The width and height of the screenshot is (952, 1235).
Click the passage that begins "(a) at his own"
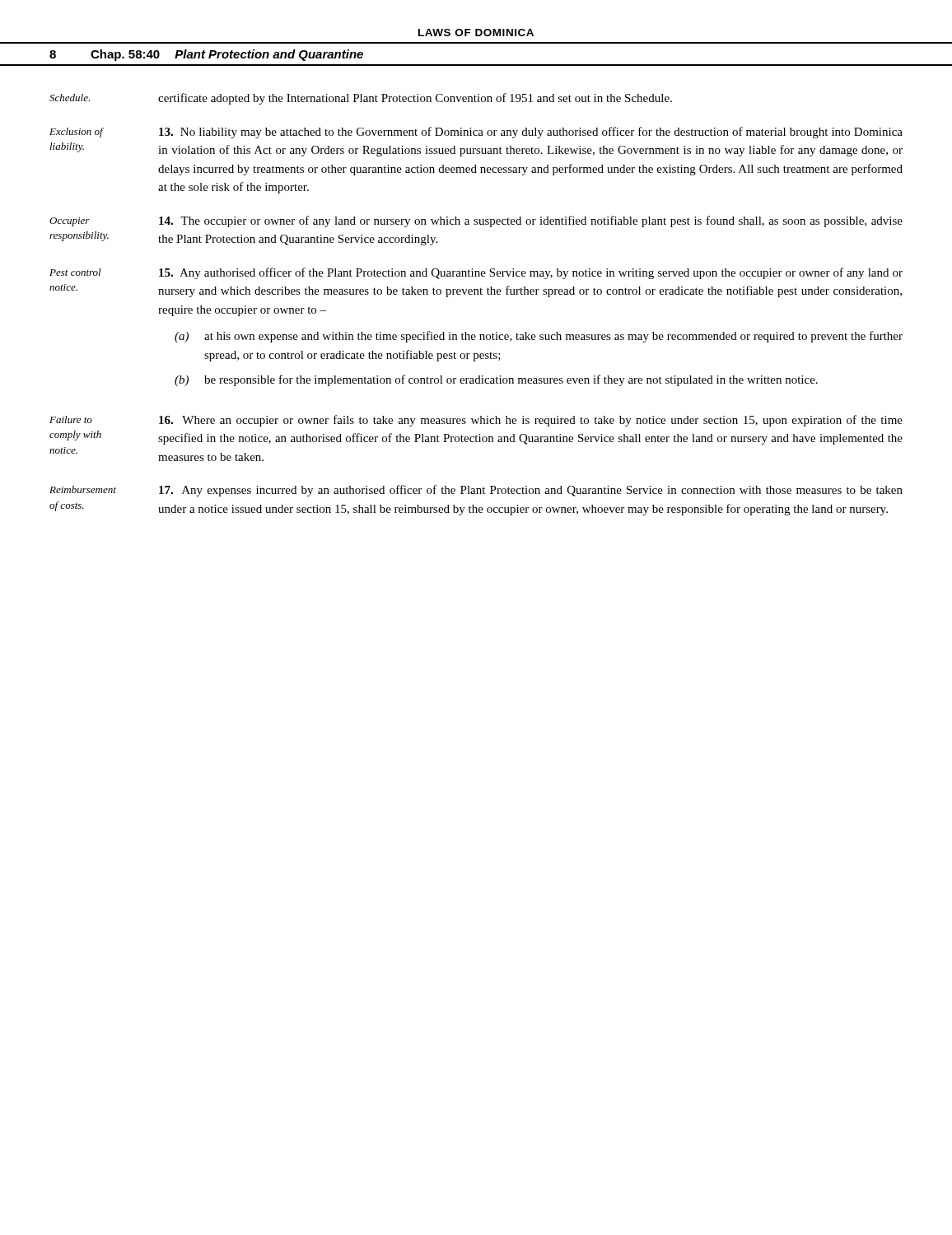[x=539, y=345]
